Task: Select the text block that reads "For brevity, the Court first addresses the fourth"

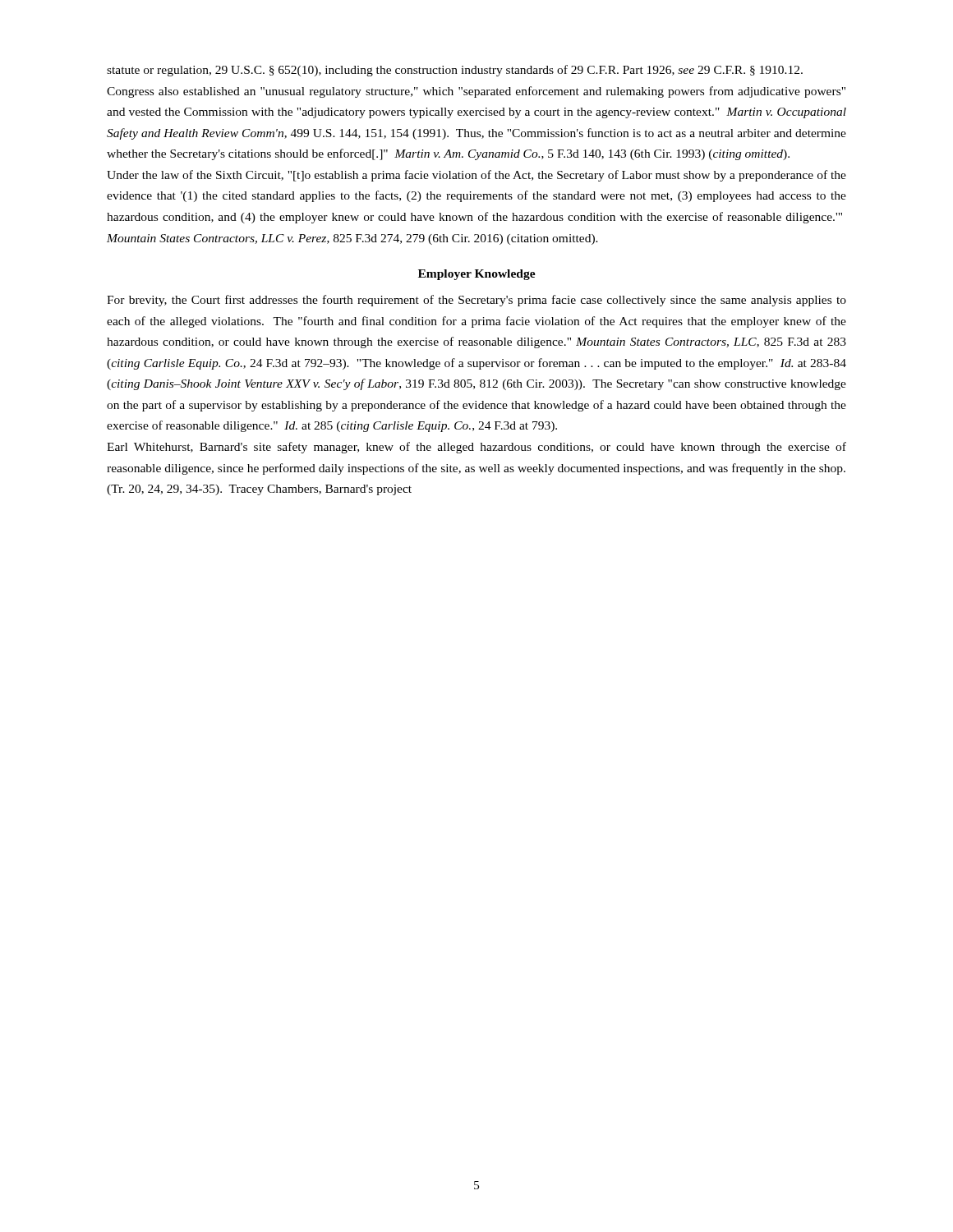Action: [476, 363]
